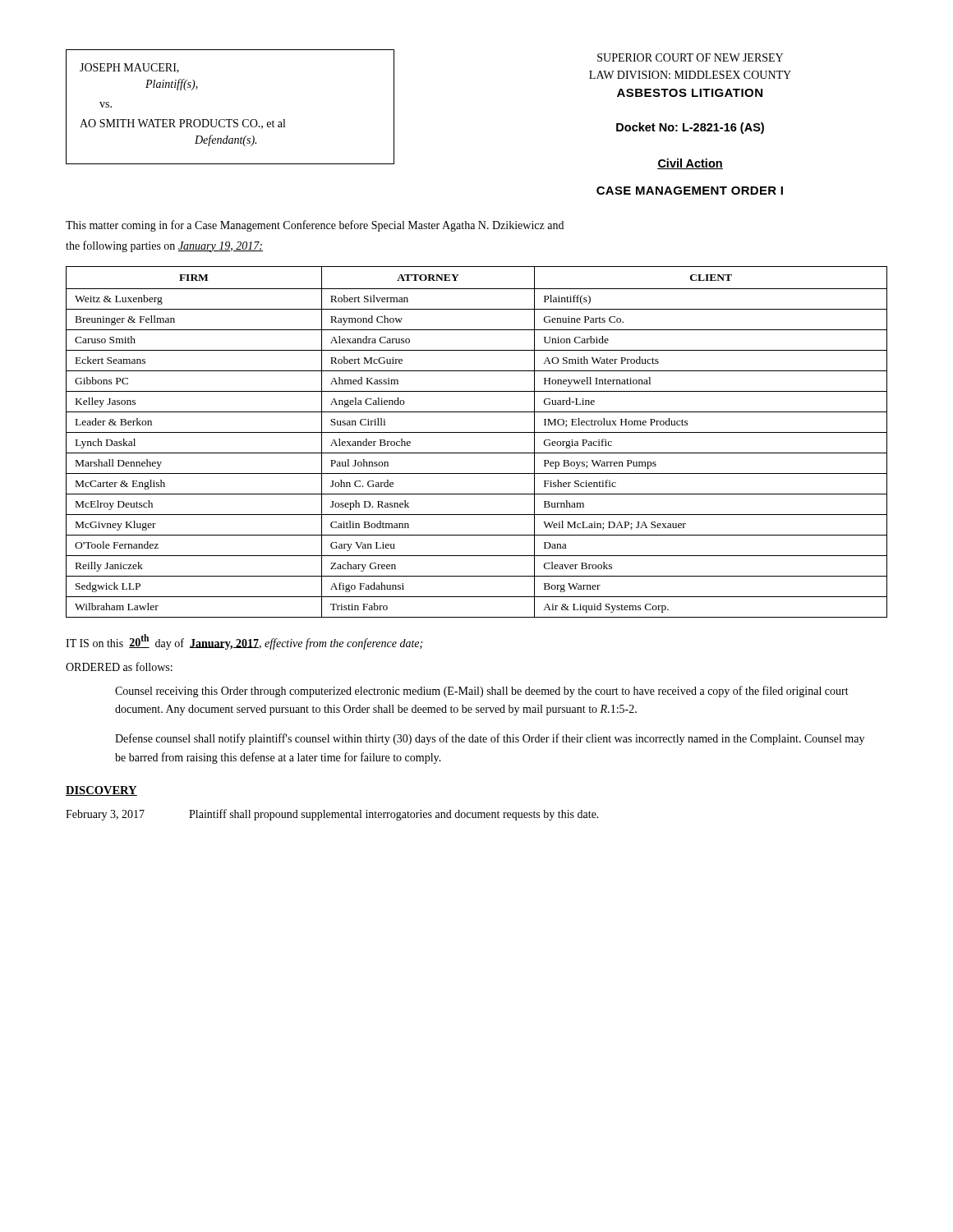Locate the text block containing "This matter coming in for a Case"

click(315, 225)
